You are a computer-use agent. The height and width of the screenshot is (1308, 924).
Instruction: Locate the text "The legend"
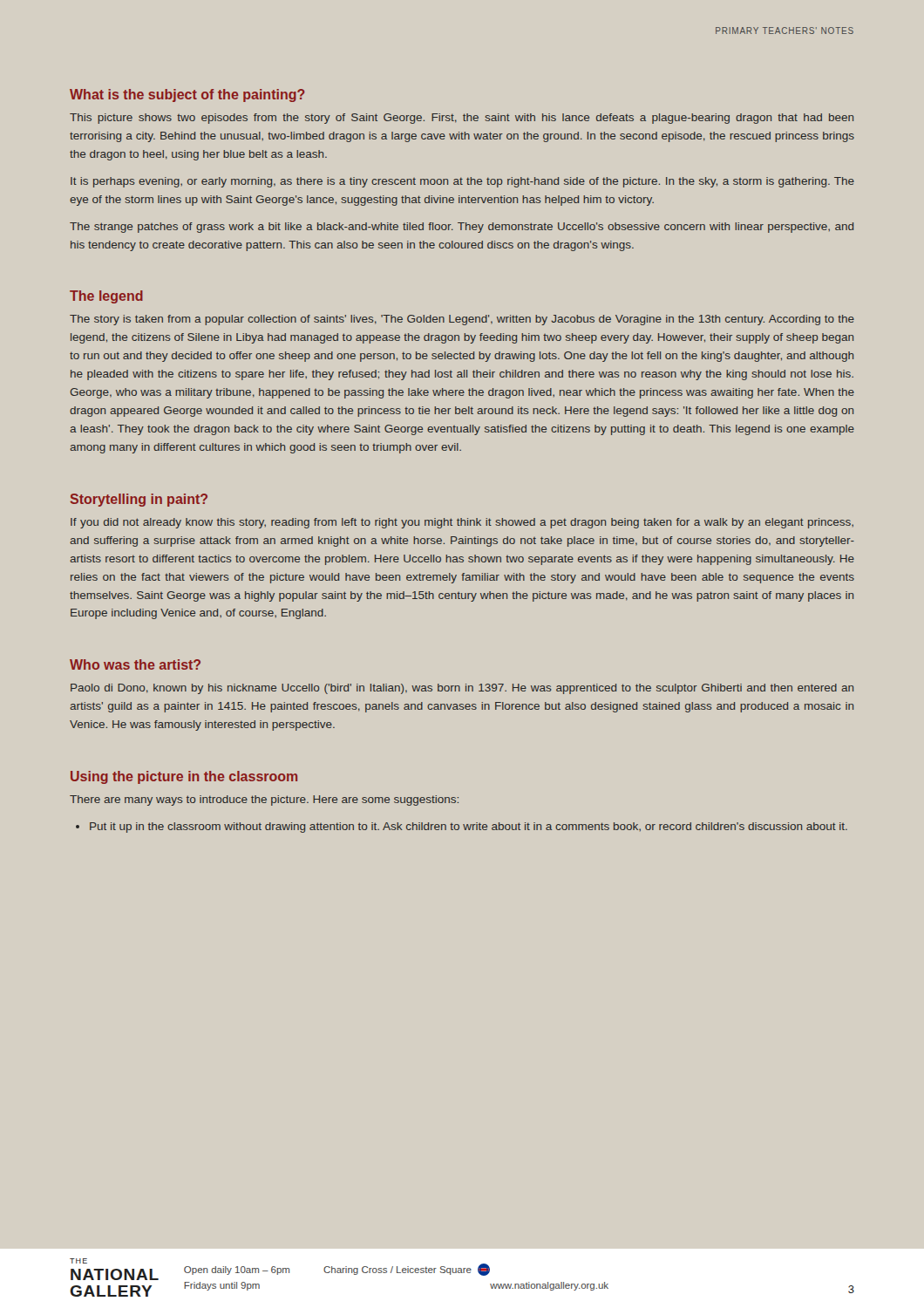tap(107, 296)
